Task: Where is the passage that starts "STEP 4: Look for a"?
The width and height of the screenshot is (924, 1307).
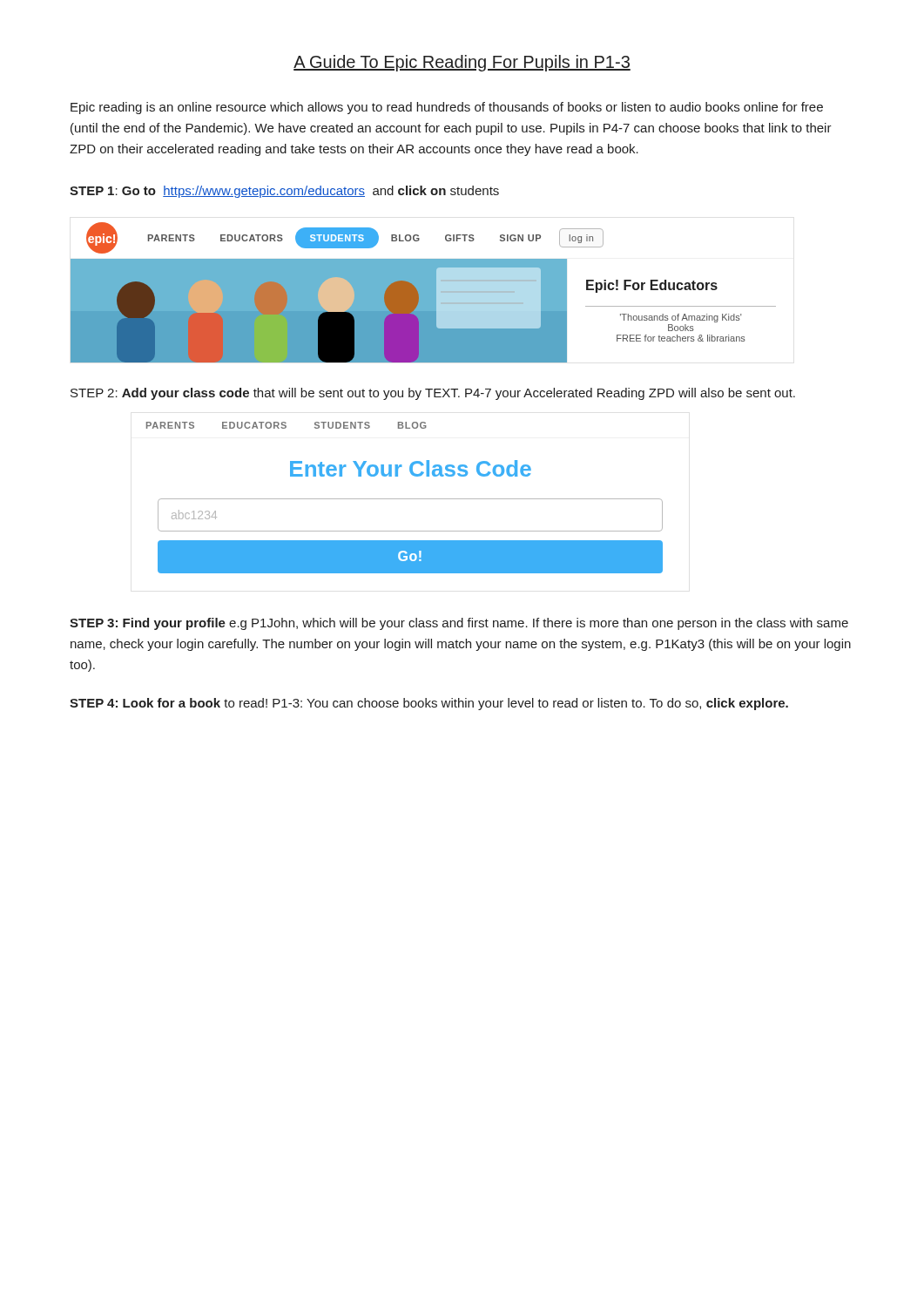Action: tap(429, 703)
